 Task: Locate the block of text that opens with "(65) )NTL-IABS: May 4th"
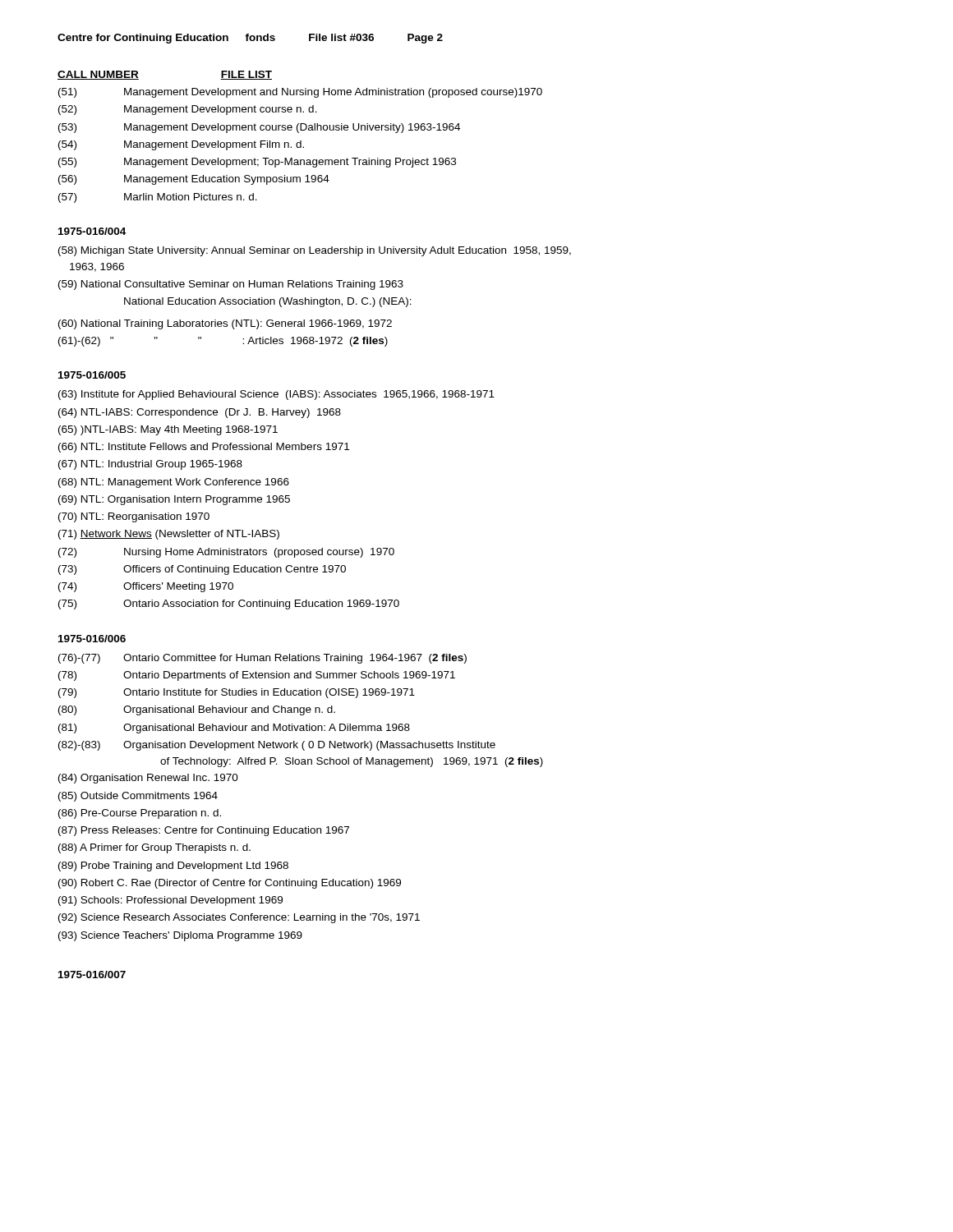tap(168, 429)
